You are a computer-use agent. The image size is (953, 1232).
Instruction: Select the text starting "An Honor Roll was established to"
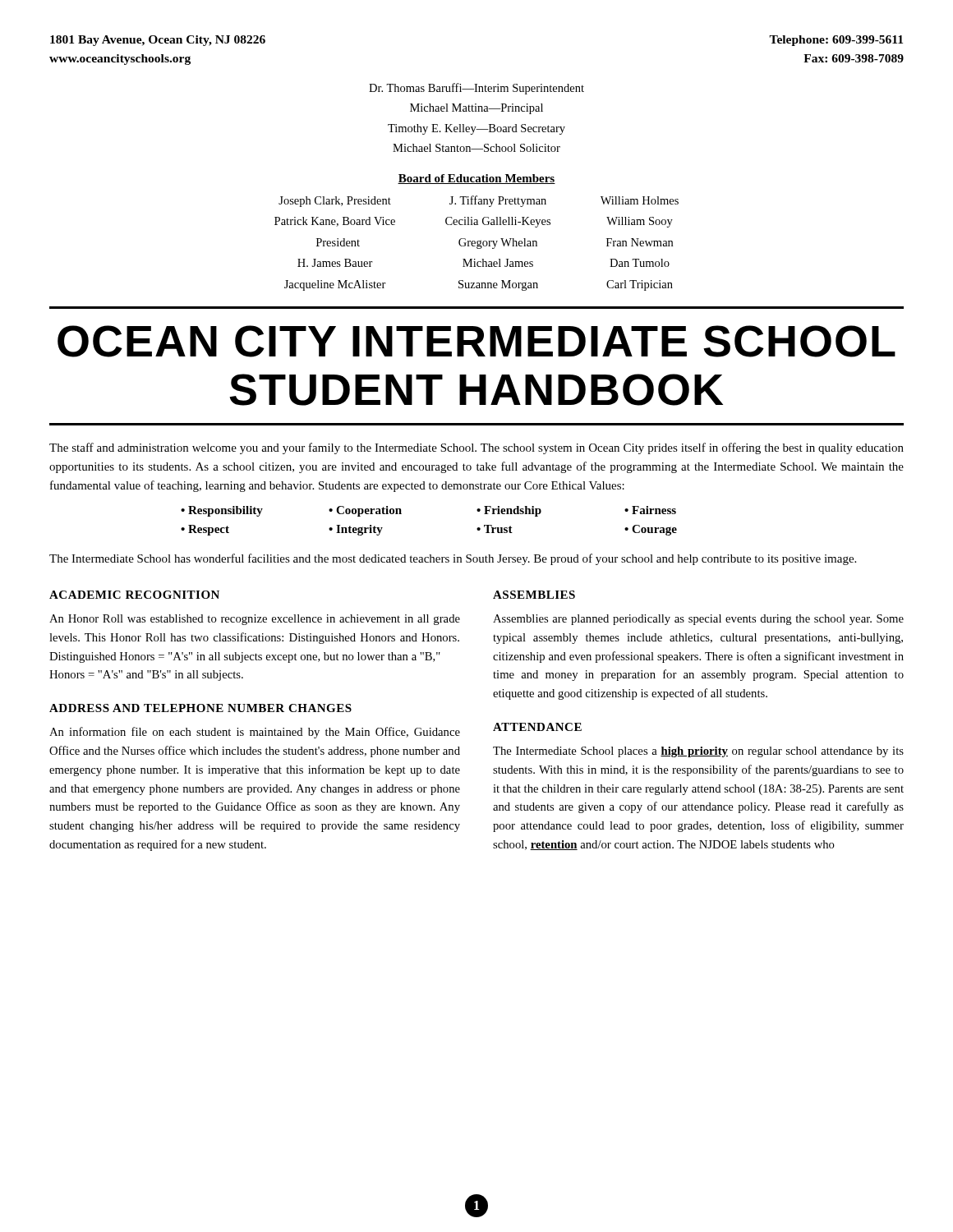click(x=255, y=646)
